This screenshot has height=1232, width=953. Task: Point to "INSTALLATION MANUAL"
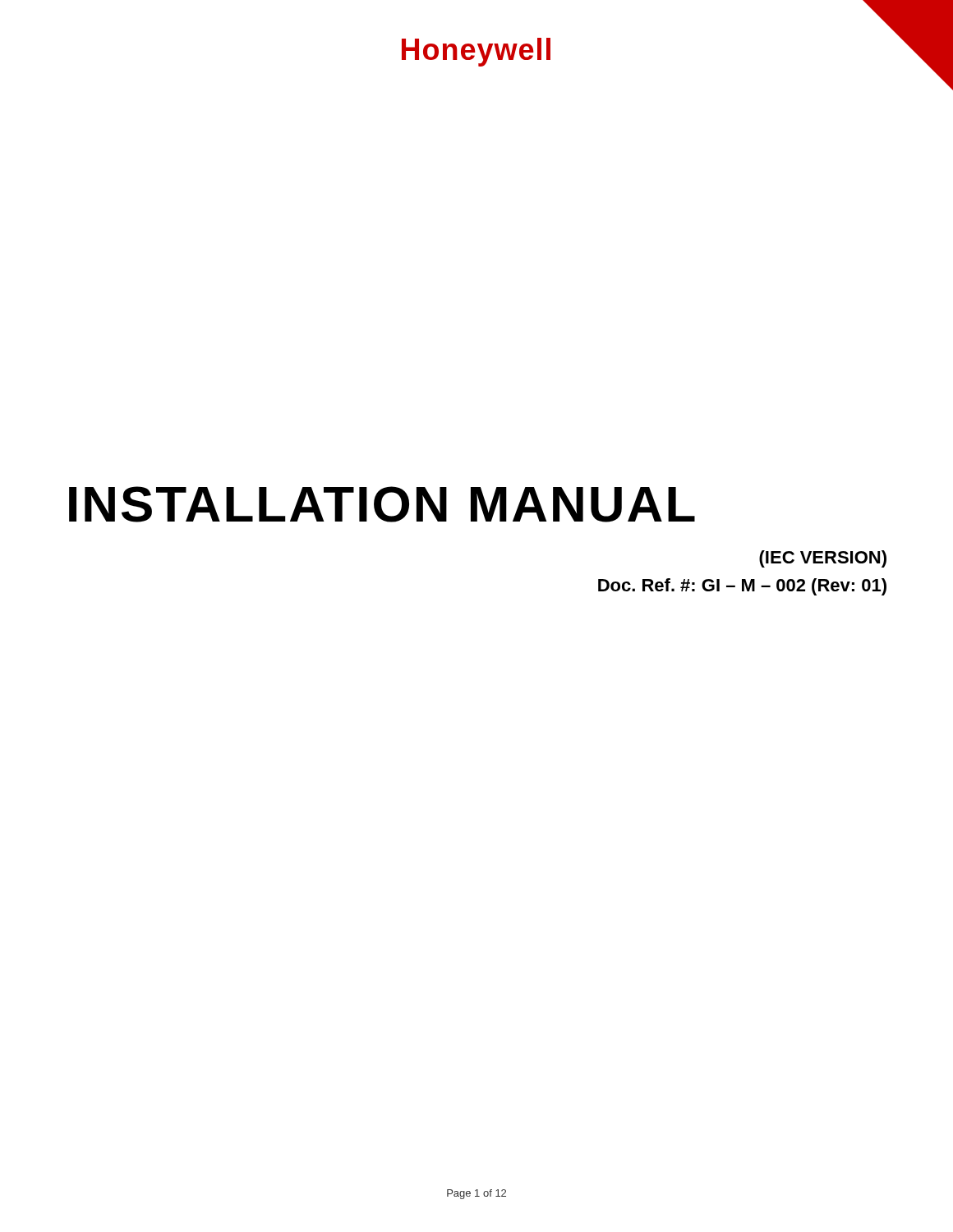pos(382,504)
